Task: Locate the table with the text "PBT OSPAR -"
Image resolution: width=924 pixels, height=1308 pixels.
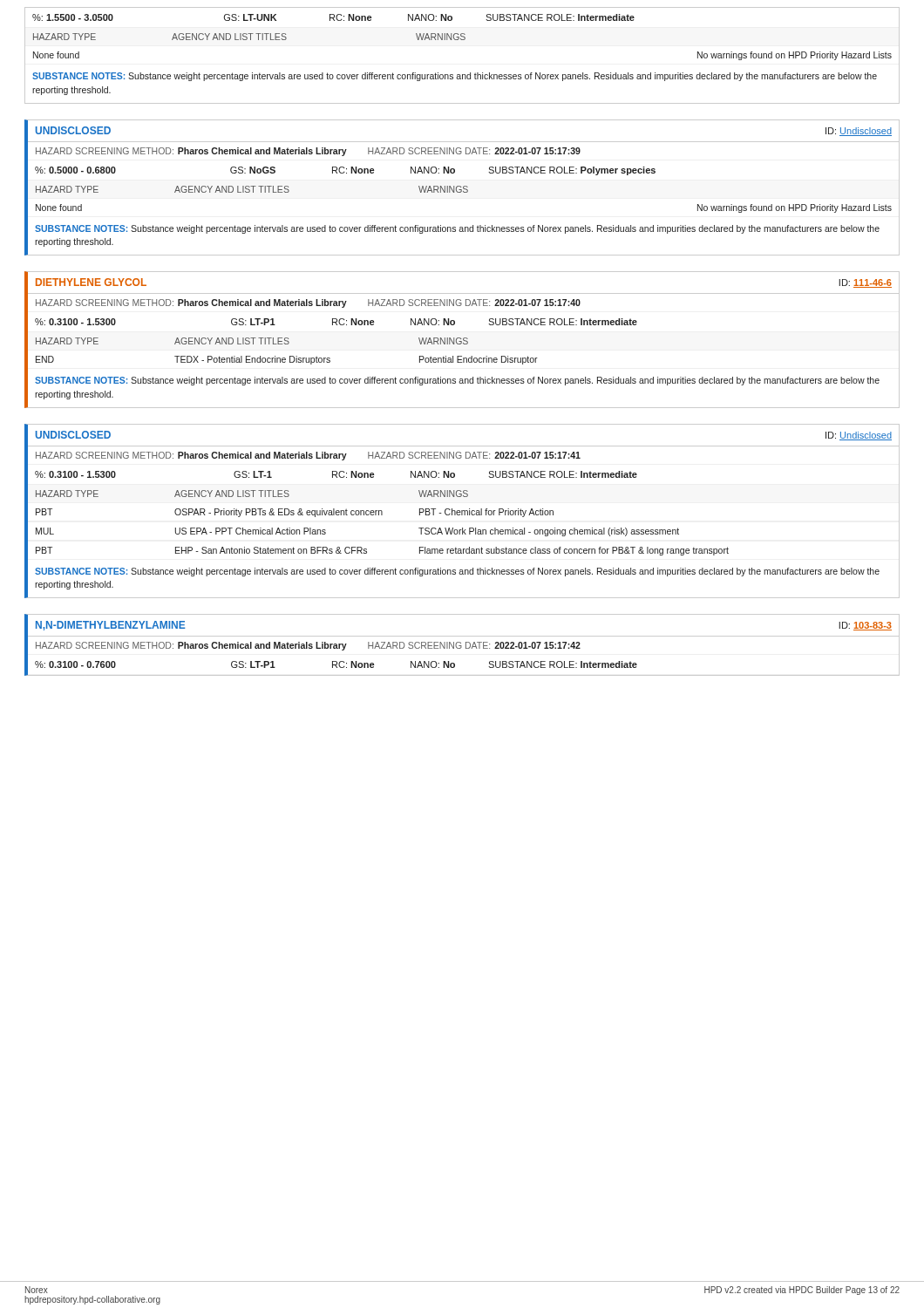Action: tap(463, 531)
